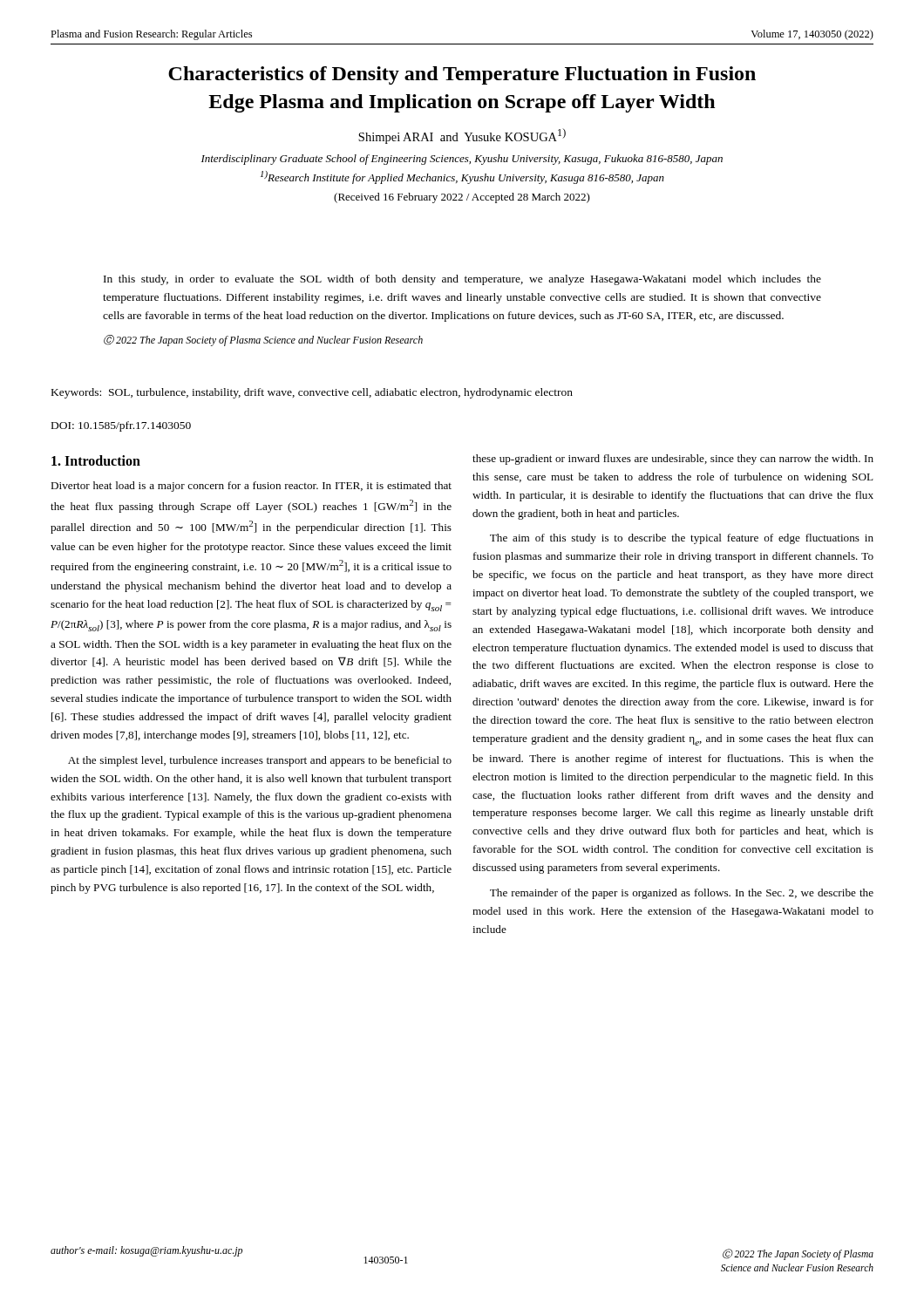Navigate to the element starting "In this study, in"
Image resolution: width=924 pixels, height=1308 pixels.
pos(462,310)
